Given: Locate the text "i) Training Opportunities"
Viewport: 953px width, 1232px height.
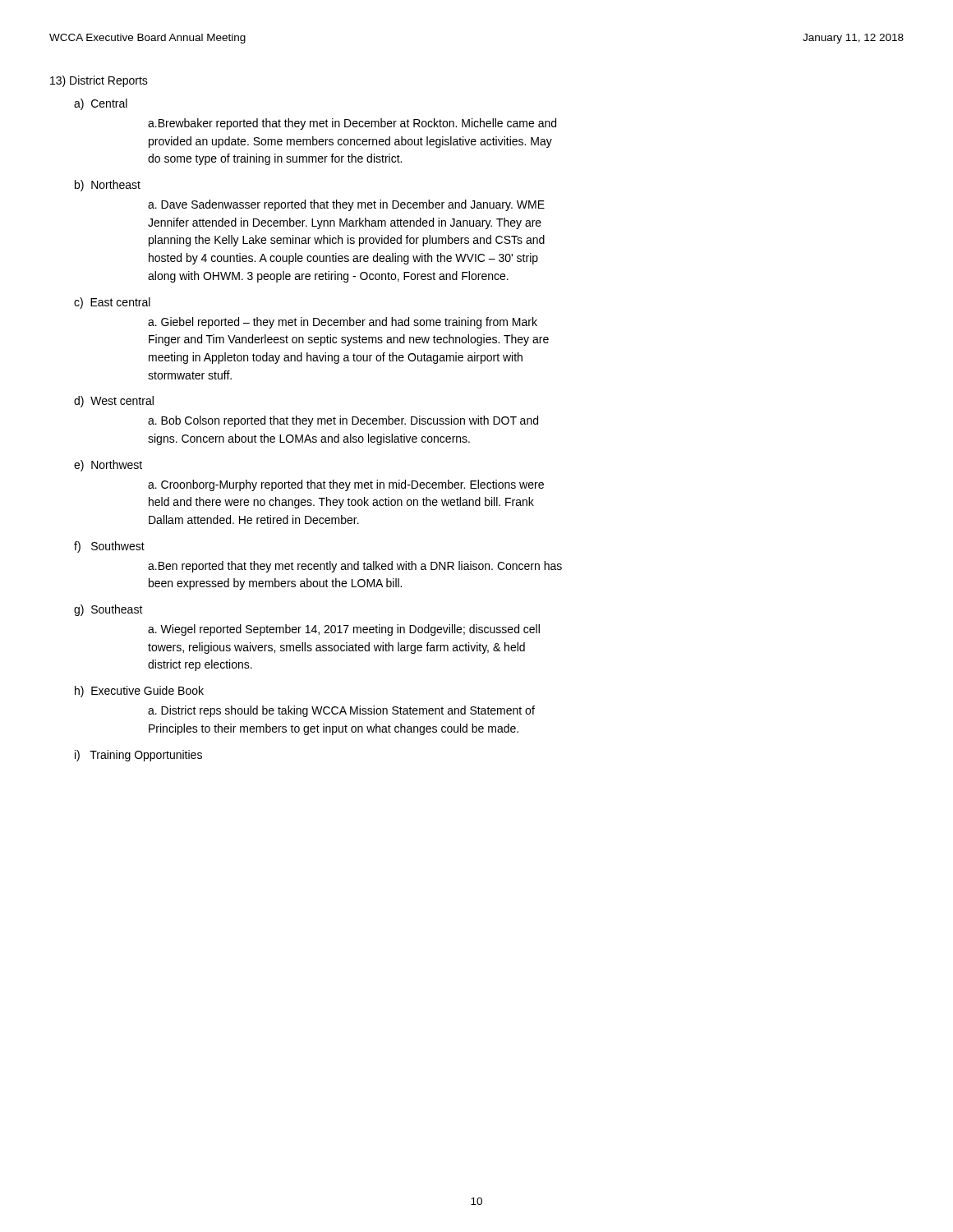Looking at the screenshot, I should coord(138,754).
